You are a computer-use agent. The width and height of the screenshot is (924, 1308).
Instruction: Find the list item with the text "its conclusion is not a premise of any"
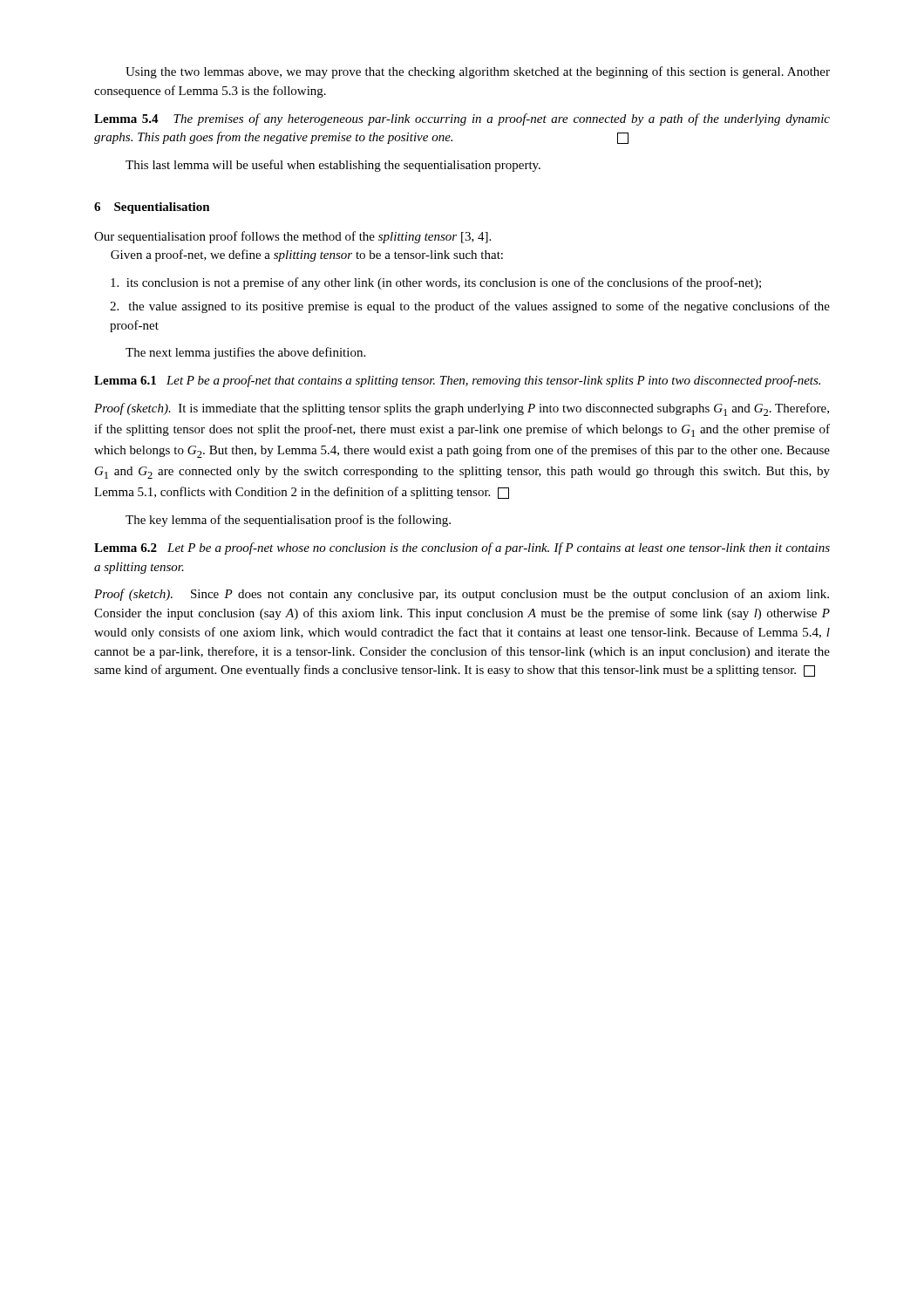pyautogui.click(x=436, y=283)
